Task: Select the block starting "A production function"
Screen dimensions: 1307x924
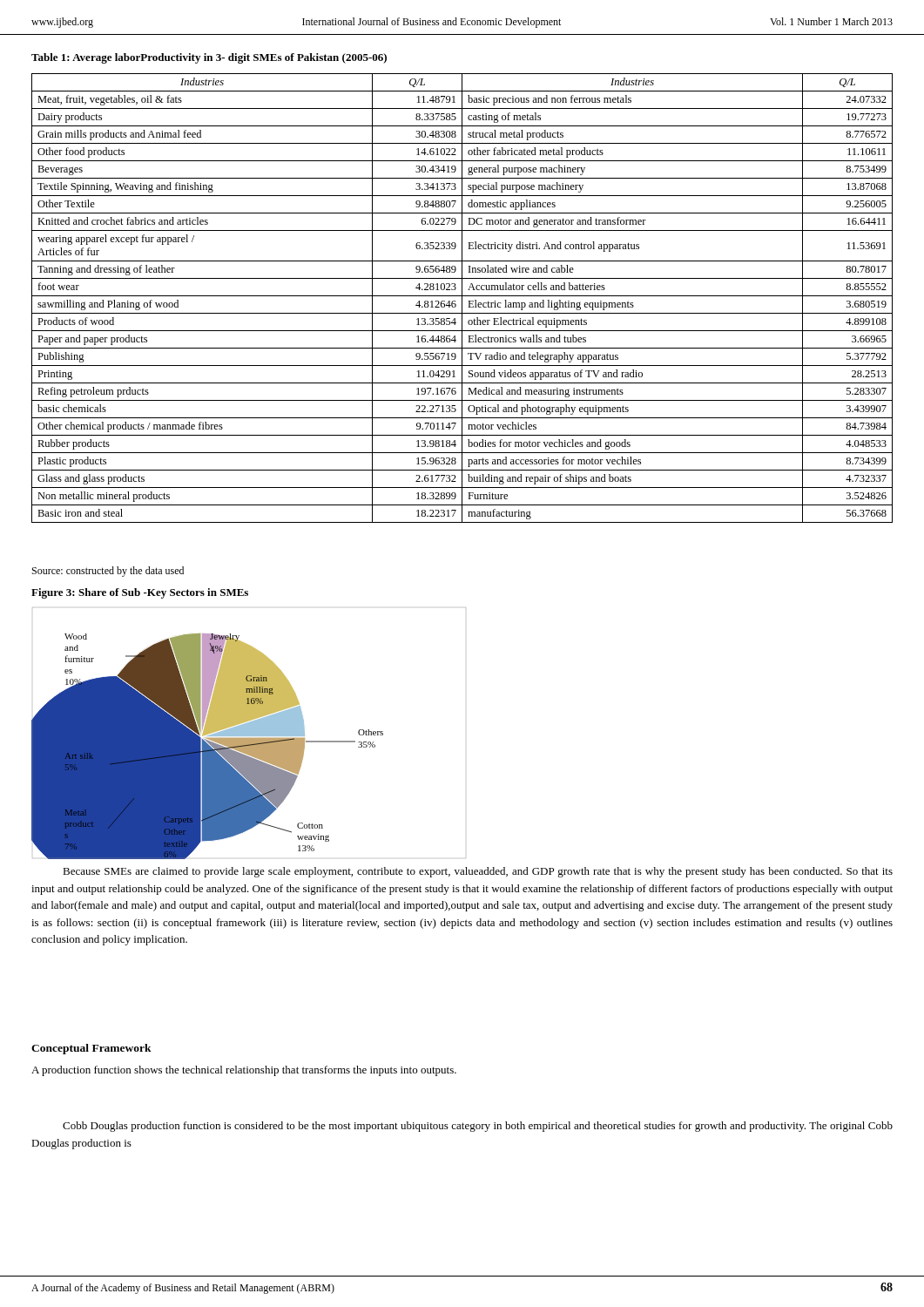Action: pyautogui.click(x=244, y=1070)
